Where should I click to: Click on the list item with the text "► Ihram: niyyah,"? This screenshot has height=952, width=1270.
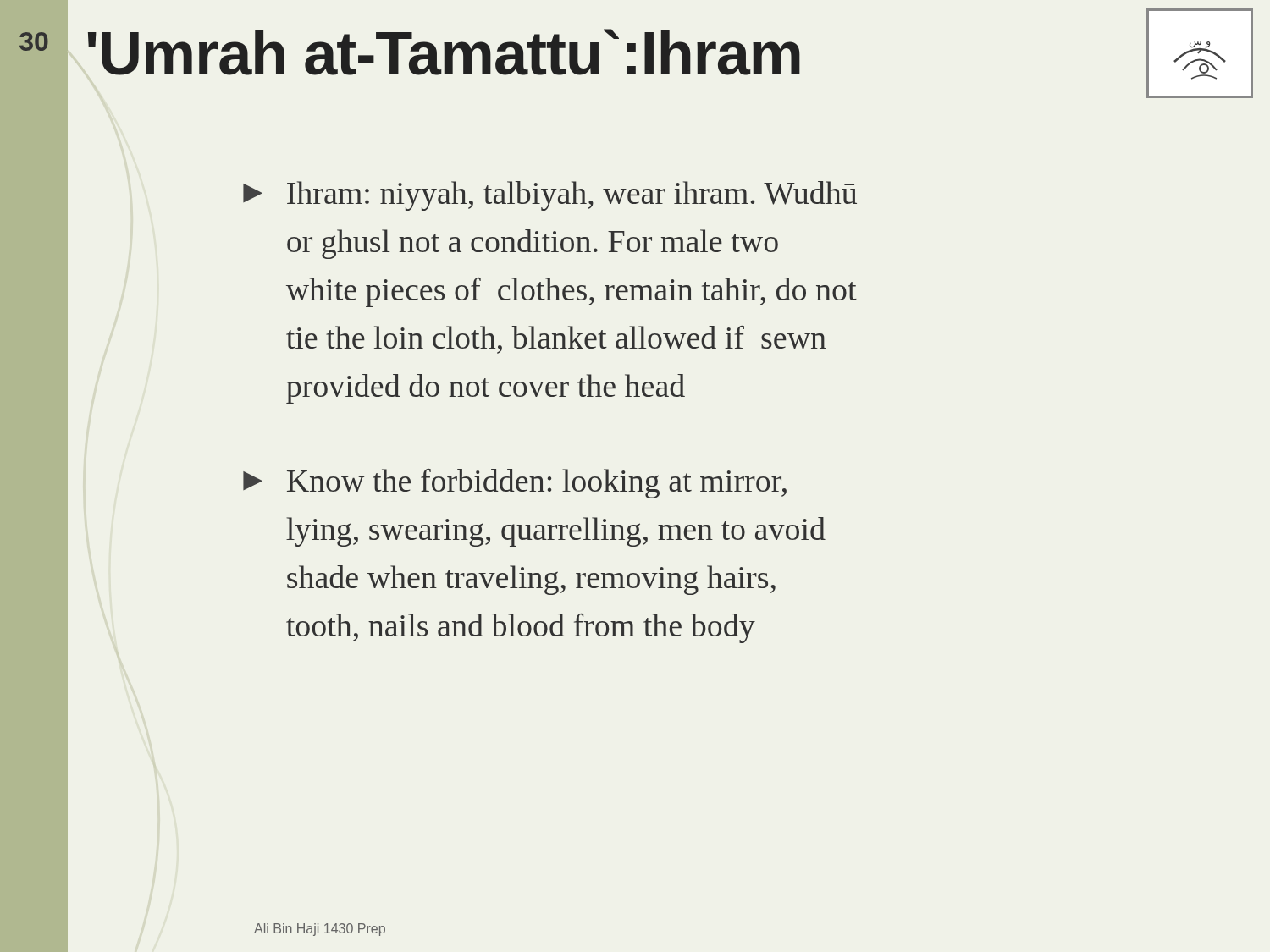547,290
